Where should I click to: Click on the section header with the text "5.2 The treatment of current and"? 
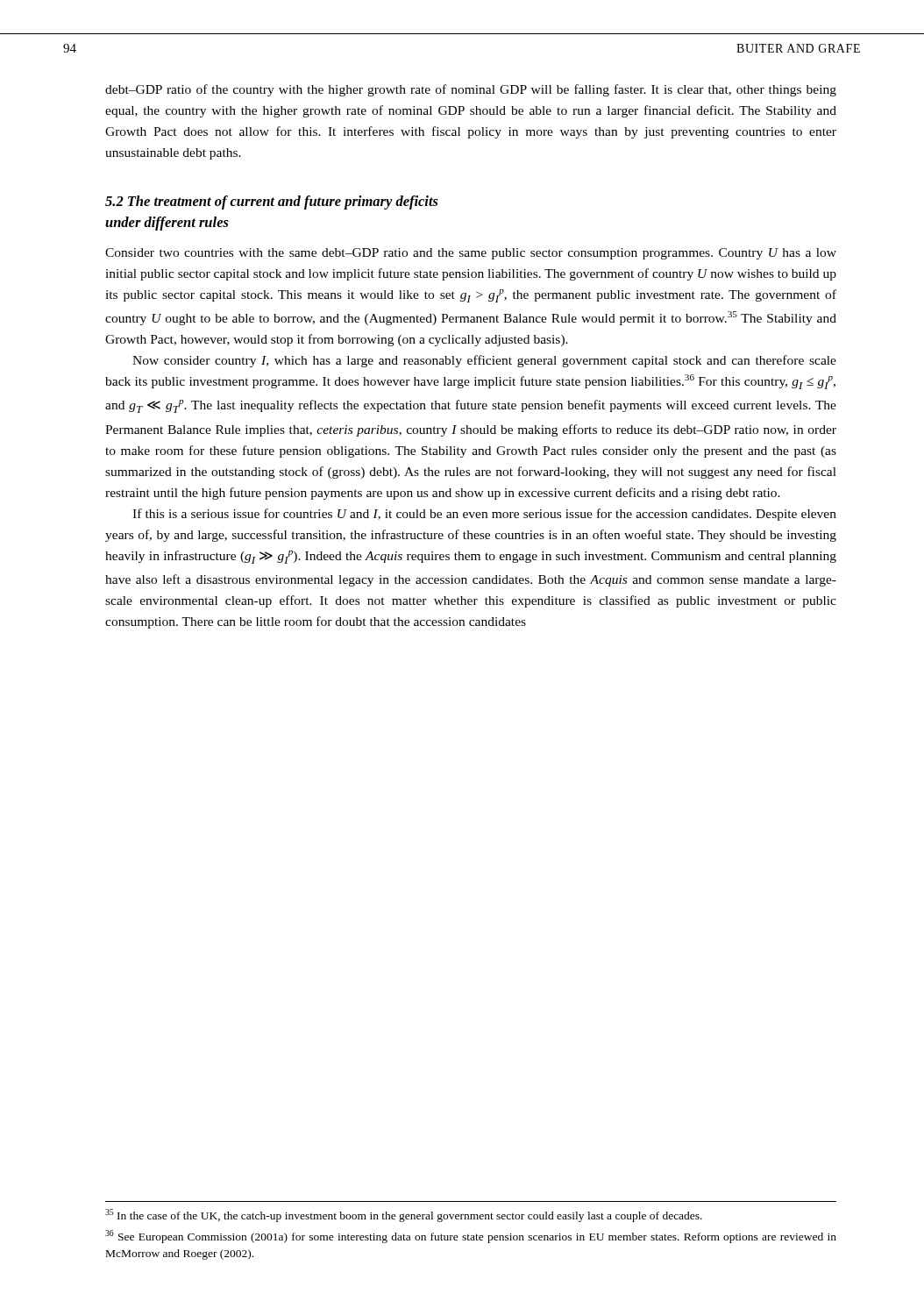point(272,212)
